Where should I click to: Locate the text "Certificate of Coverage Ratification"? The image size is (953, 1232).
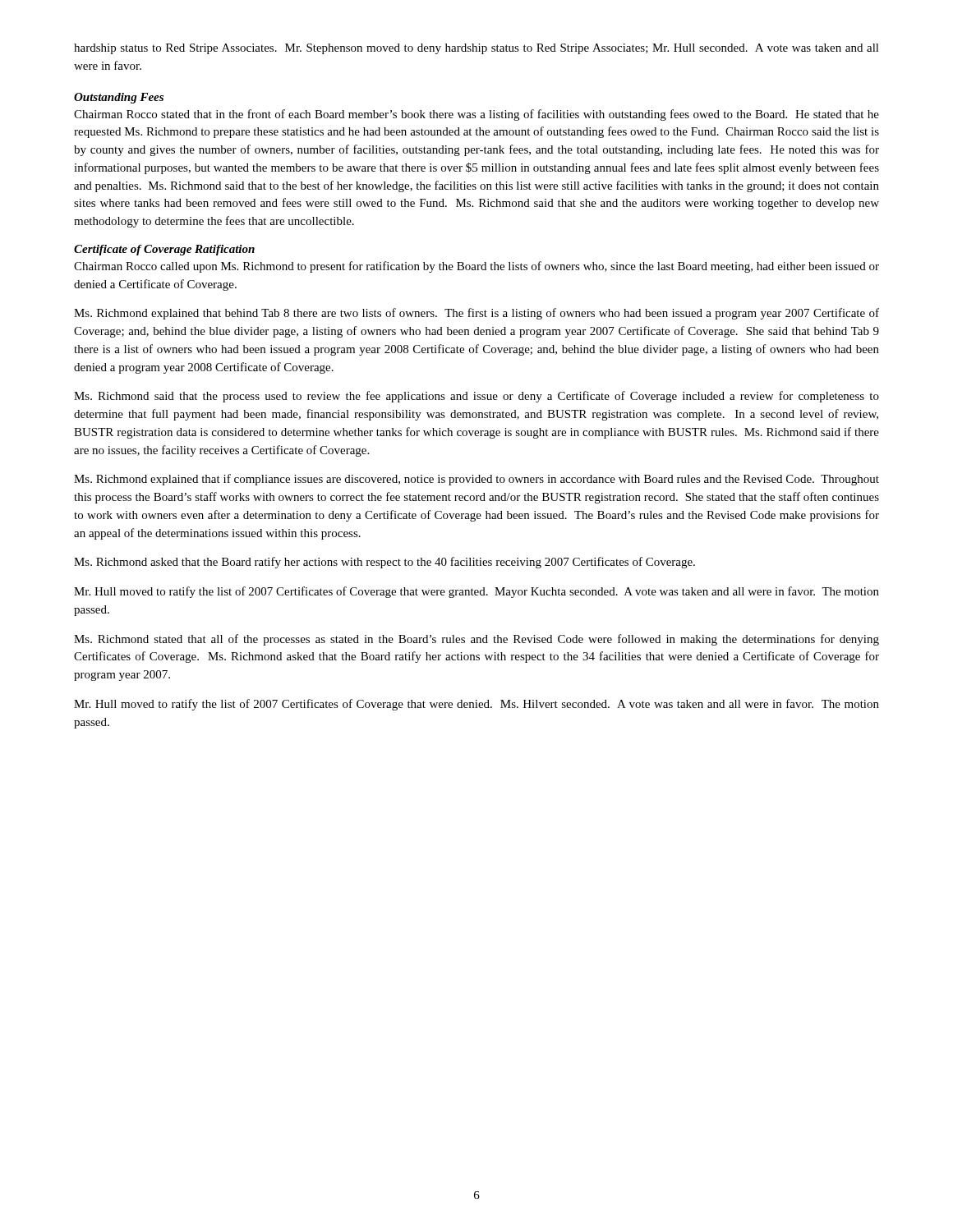tap(164, 249)
